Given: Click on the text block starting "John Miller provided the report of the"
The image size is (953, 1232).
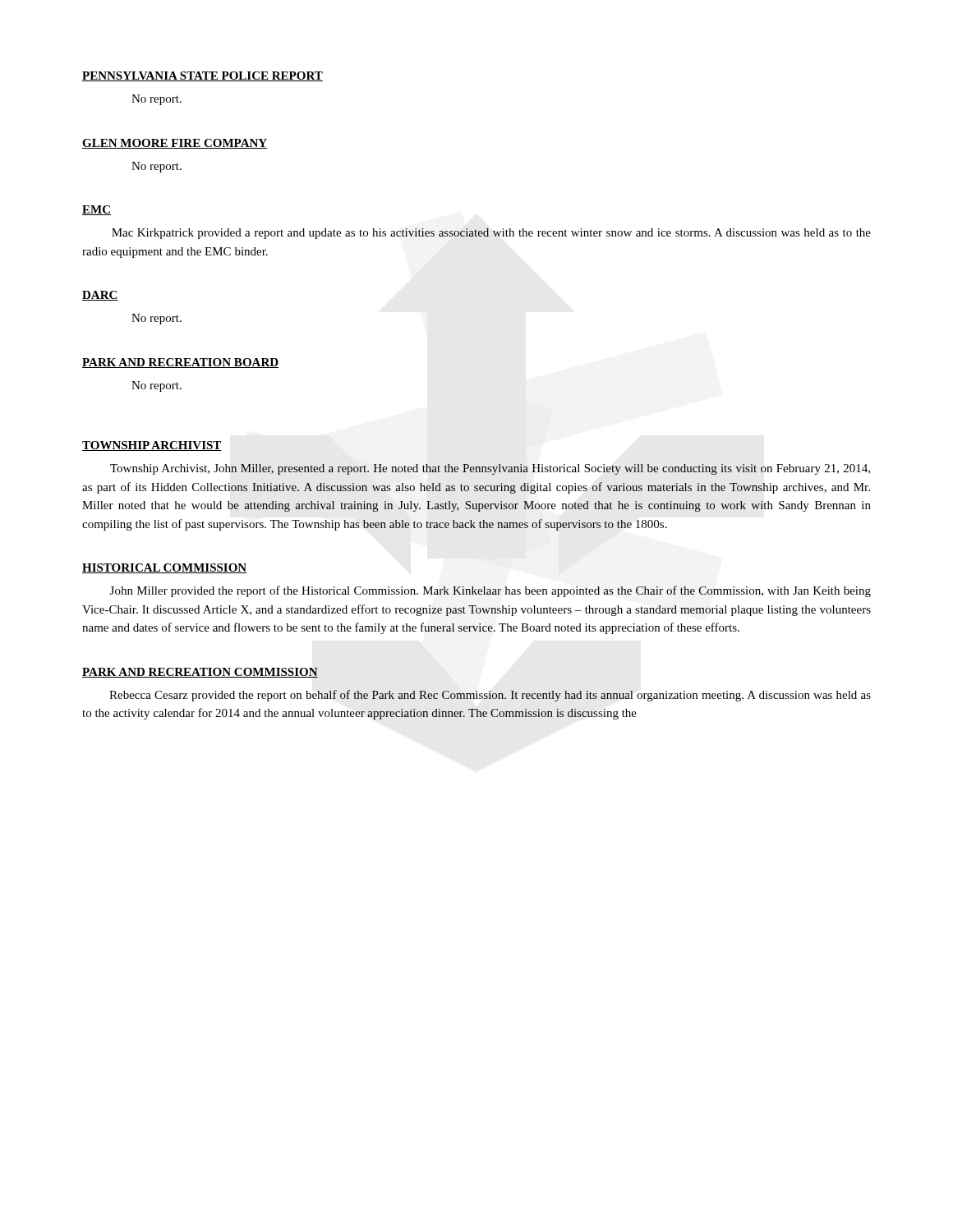Looking at the screenshot, I should 476,609.
